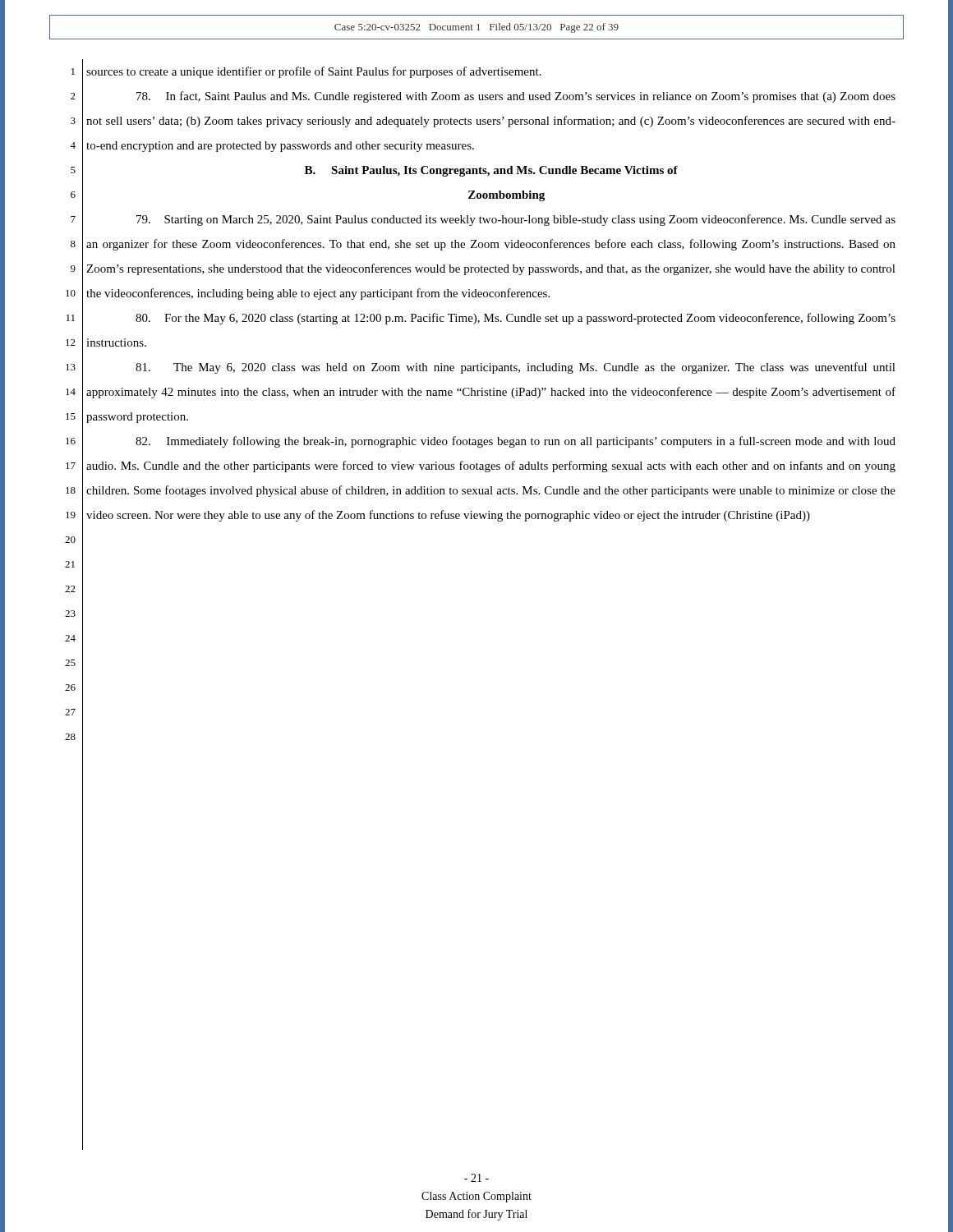The height and width of the screenshot is (1232, 953).
Task: Find the text block starting "Starting on March 25, 2020, Saint Paulus"
Action: (491, 256)
